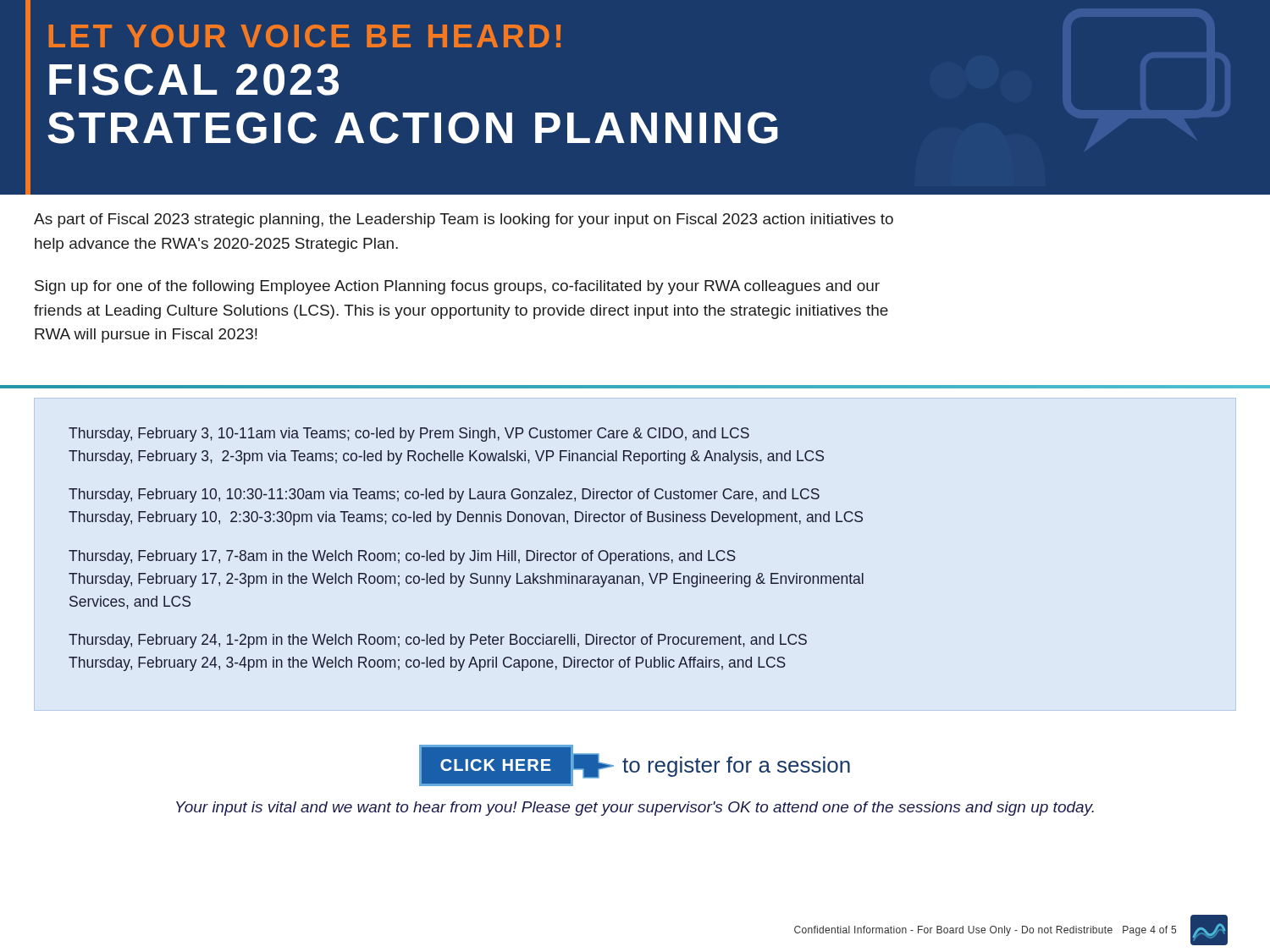Locate the text block with the text "Sign up for one of the following Employee"
The height and width of the screenshot is (952, 1270).
click(461, 310)
